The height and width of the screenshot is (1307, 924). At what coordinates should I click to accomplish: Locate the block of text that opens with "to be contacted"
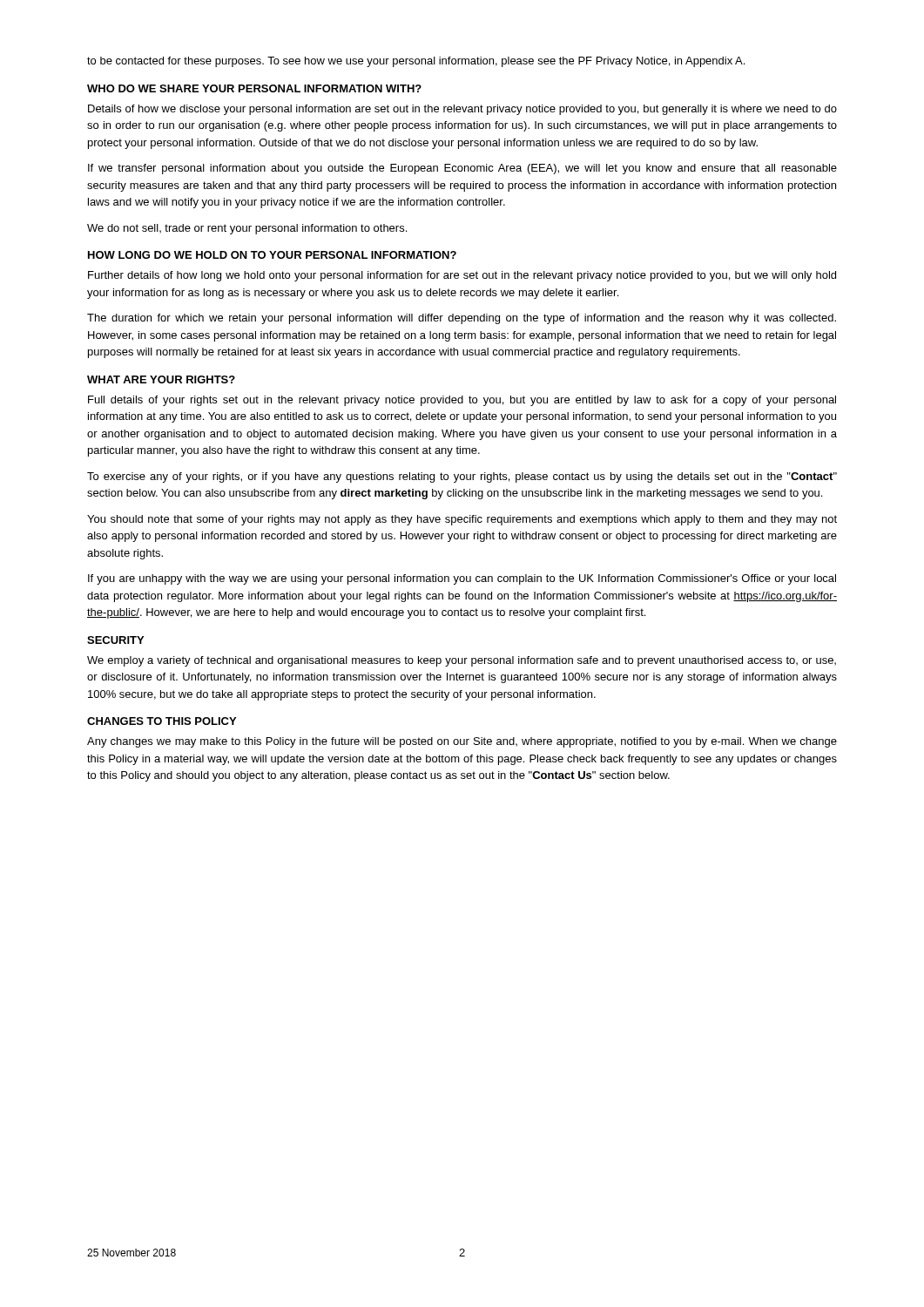(462, 61)
